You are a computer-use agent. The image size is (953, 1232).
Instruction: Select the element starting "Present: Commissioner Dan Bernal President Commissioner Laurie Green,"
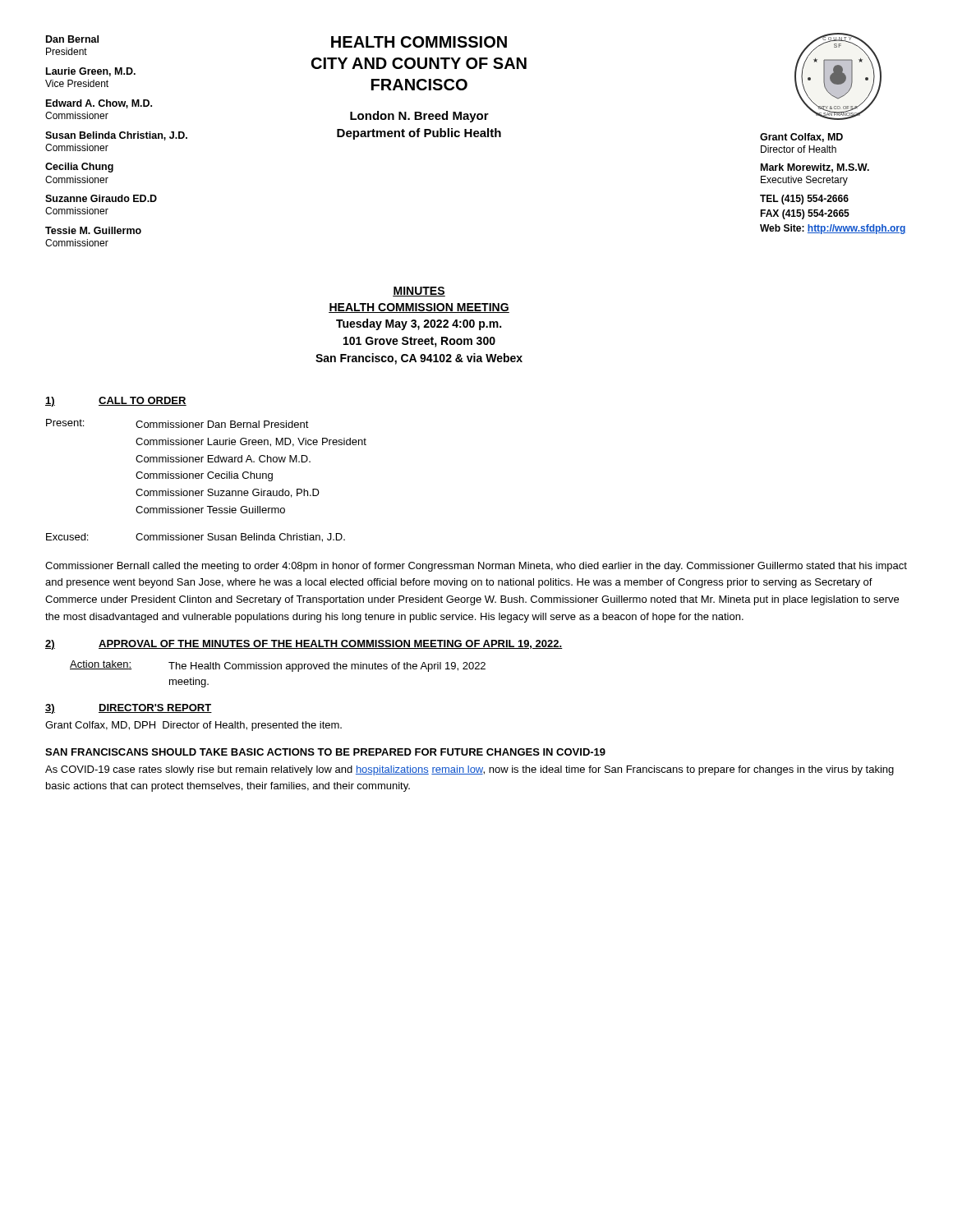177,423
